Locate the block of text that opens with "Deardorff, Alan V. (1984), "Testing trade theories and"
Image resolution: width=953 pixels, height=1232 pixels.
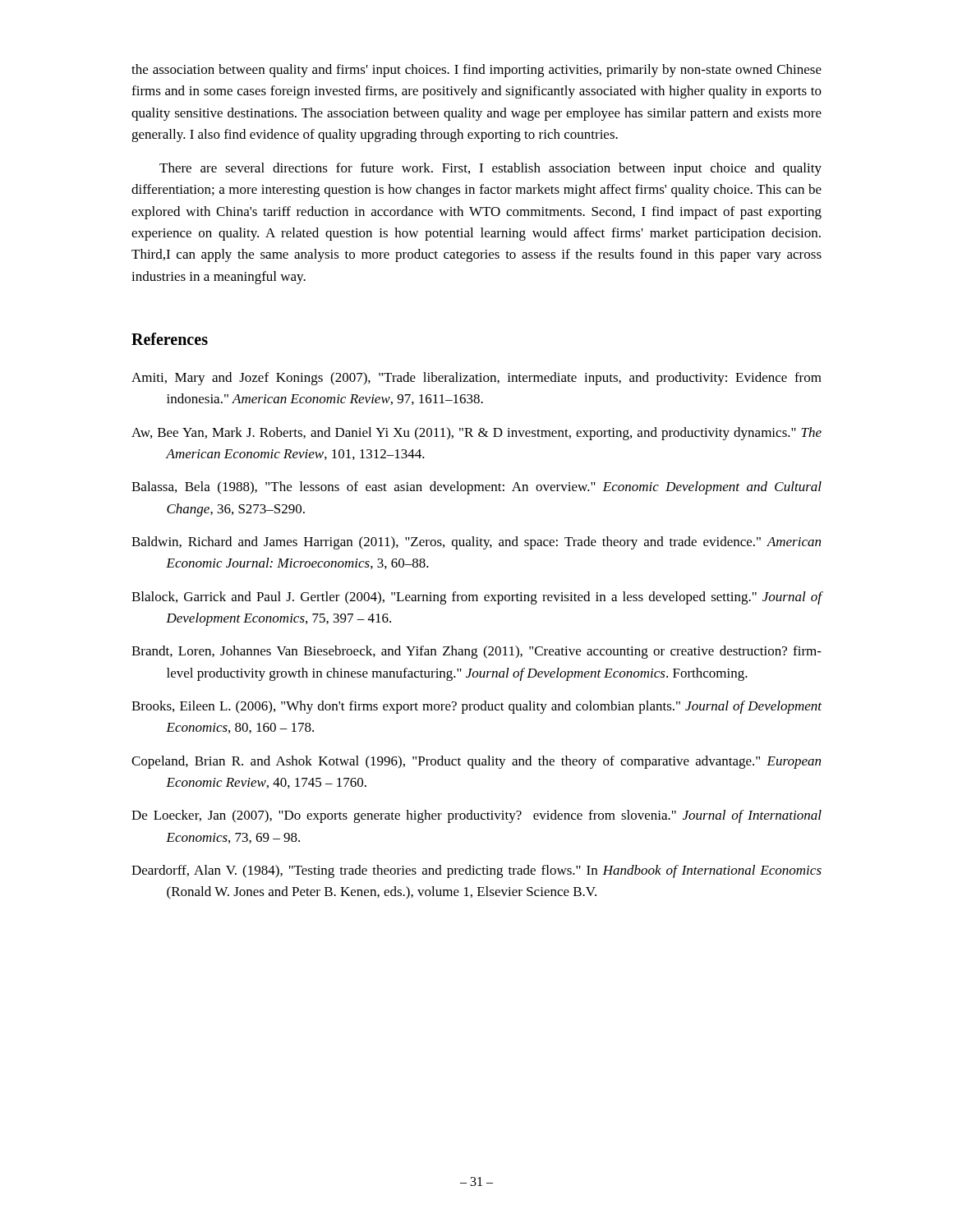pyautogui.click(x=476, y=881)
